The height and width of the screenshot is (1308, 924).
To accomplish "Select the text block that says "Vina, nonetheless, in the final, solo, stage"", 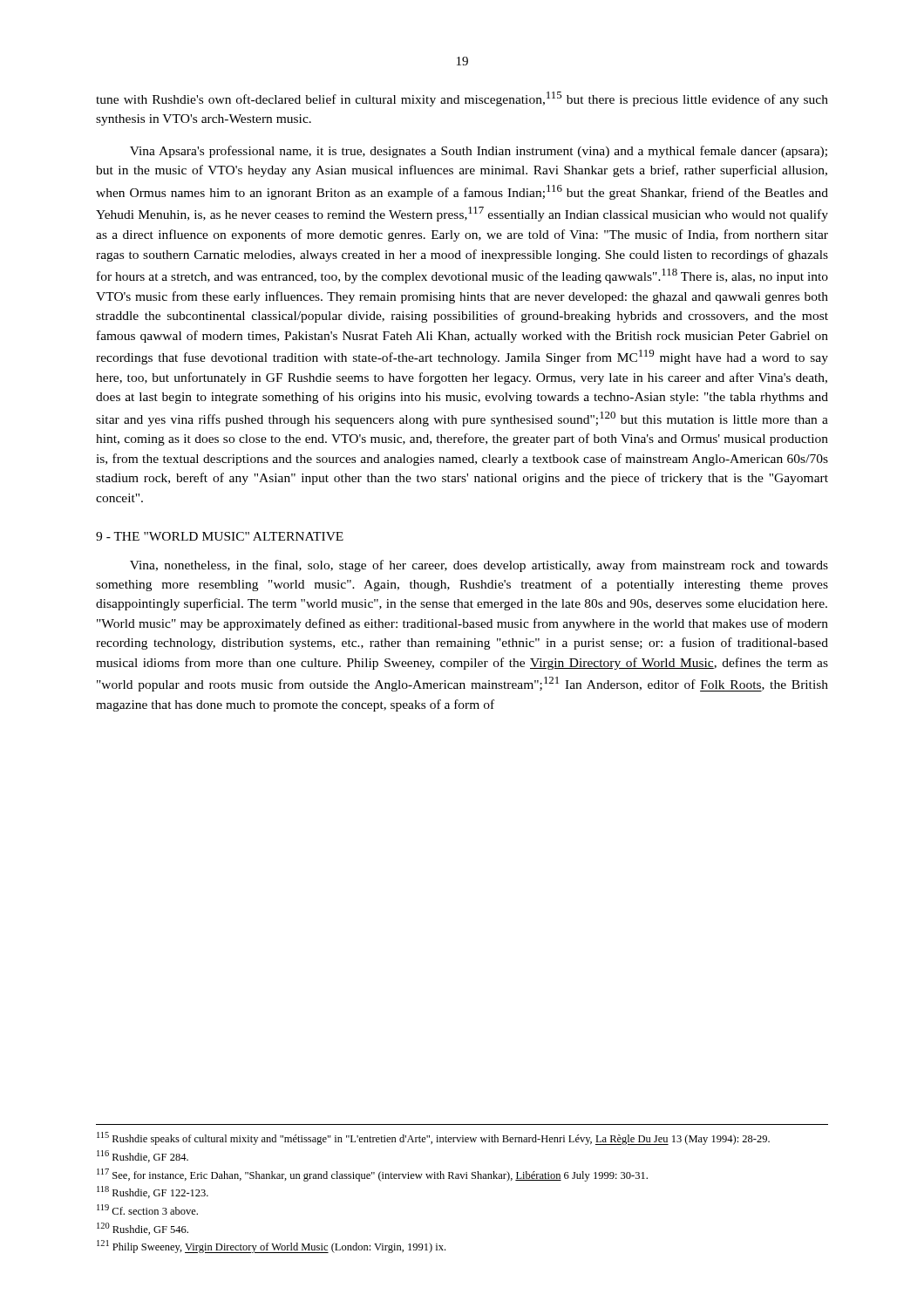I will 462,634.
